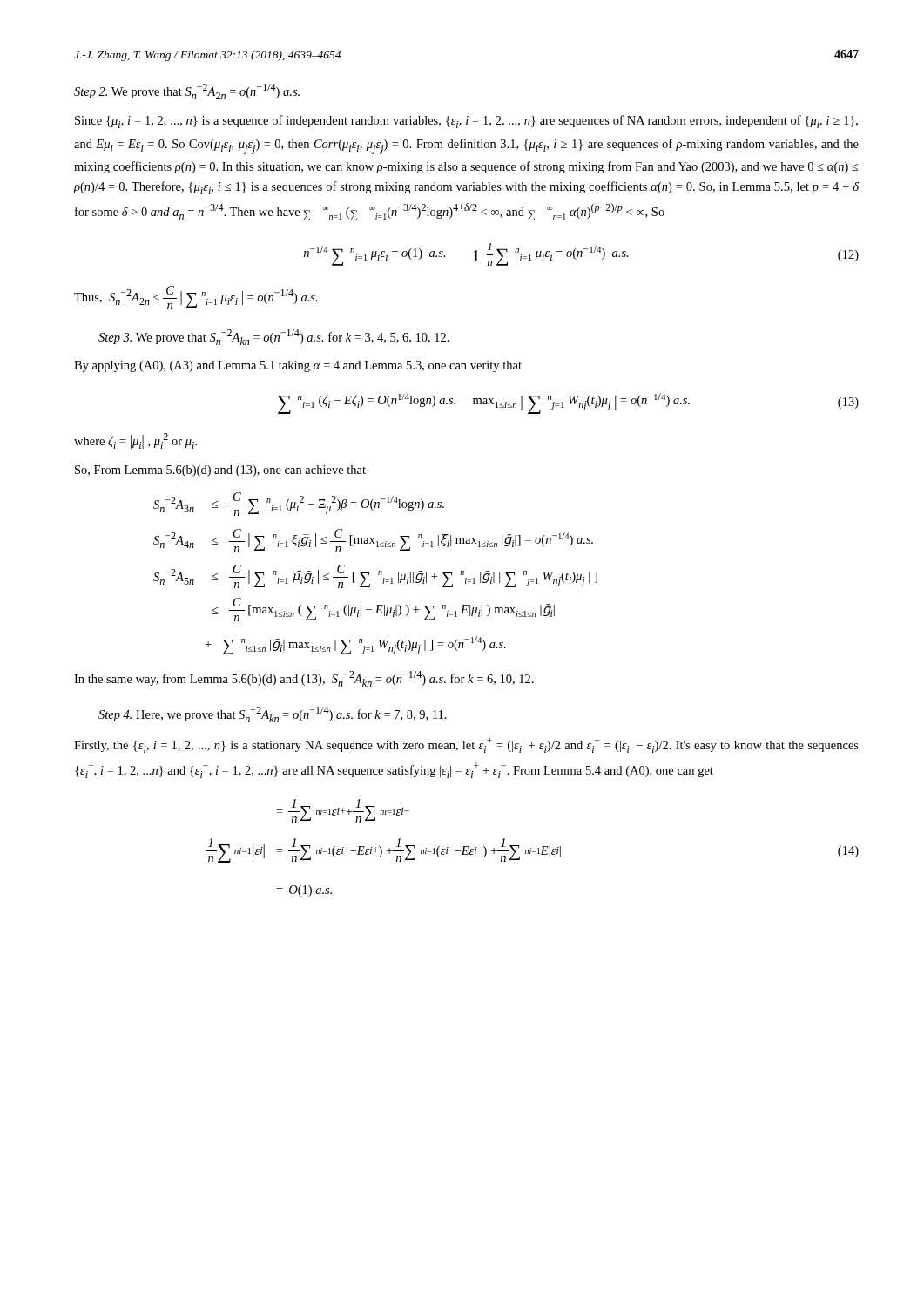Click on the text block with the text "Step 3. We prove that Sn−2Akn ="

click(x=274, y=337)
